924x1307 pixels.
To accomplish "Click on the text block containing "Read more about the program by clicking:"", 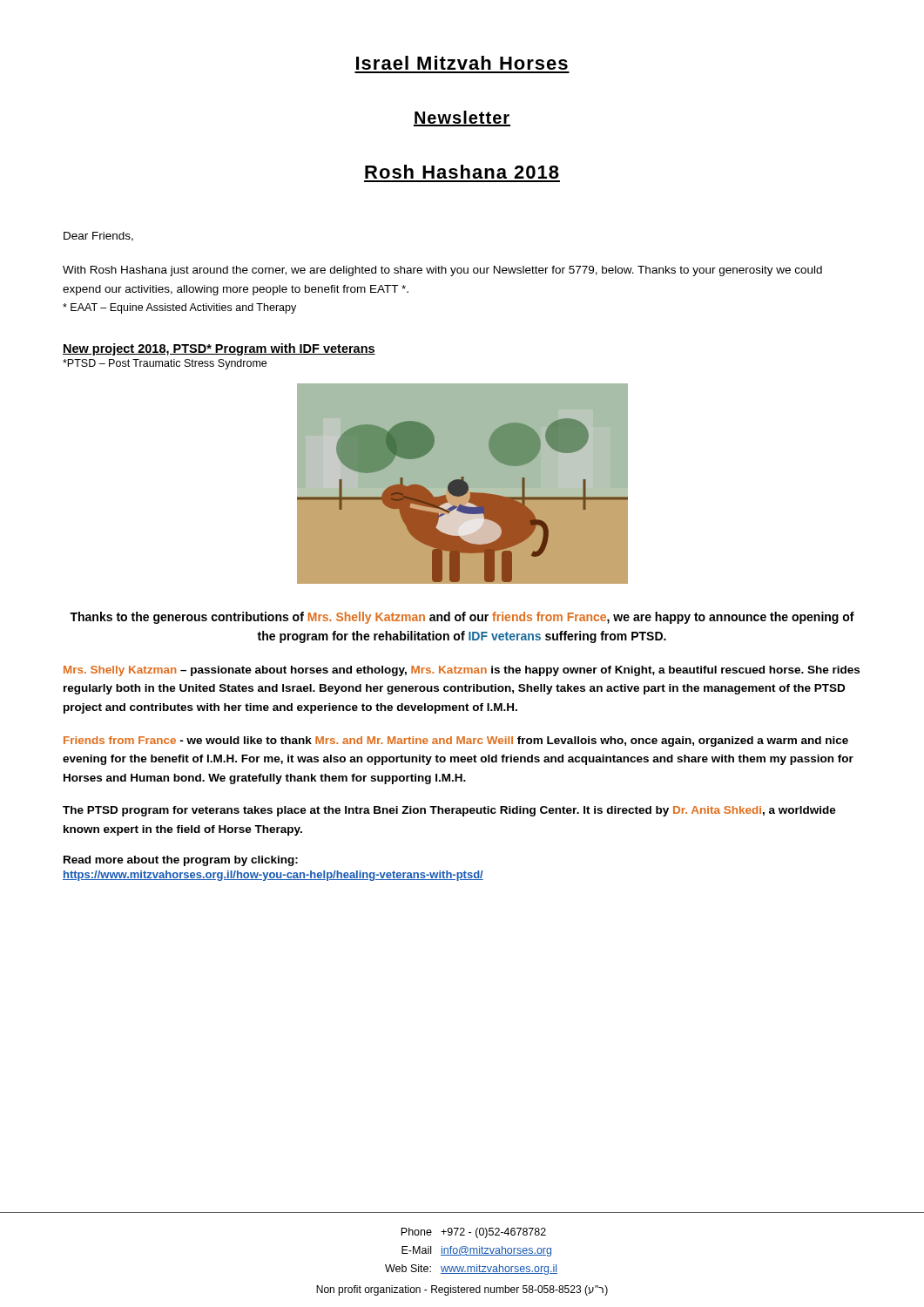I will (462, 867).
